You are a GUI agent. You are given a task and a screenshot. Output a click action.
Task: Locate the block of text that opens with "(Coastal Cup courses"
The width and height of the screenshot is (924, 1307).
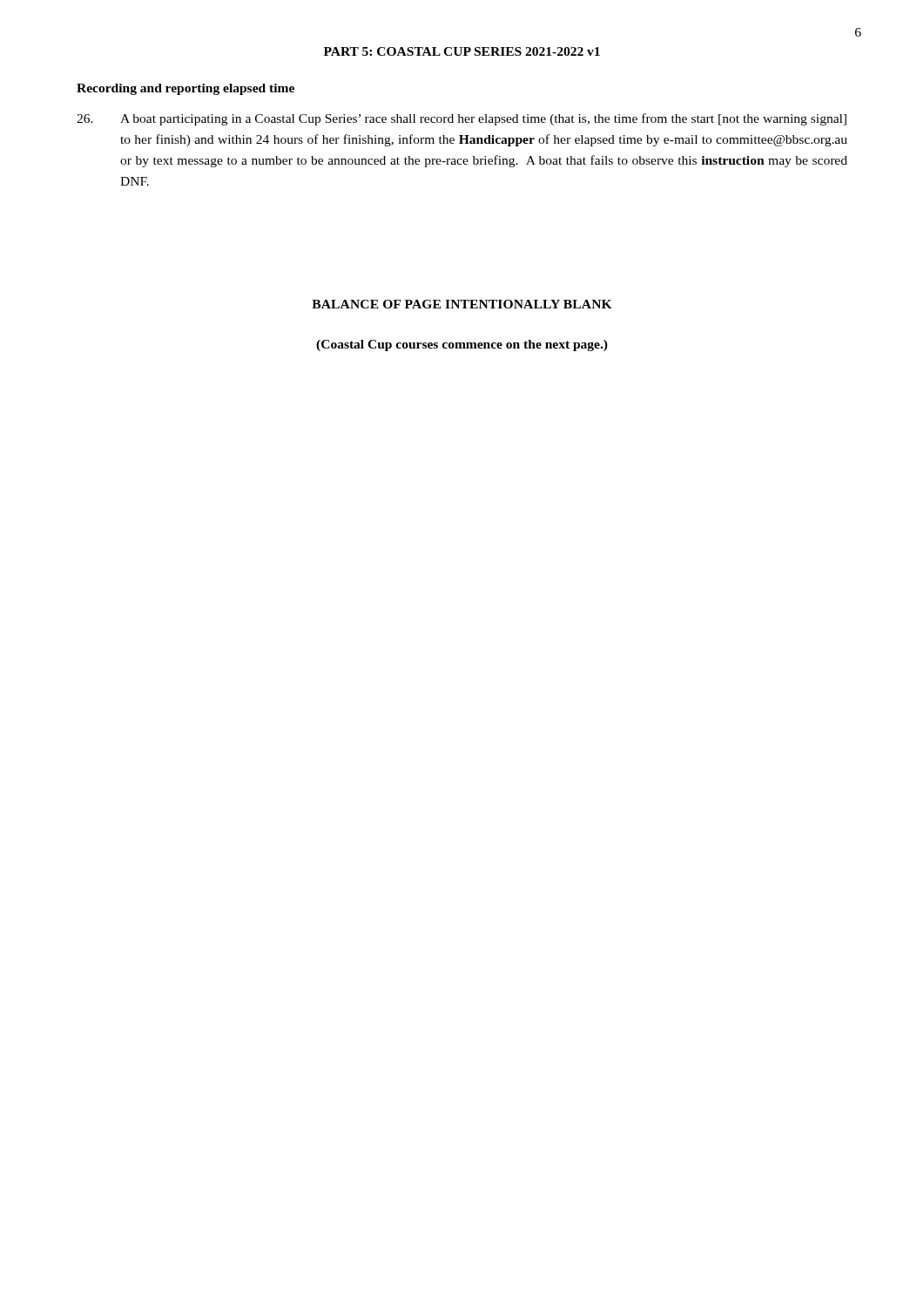[462, 344]
